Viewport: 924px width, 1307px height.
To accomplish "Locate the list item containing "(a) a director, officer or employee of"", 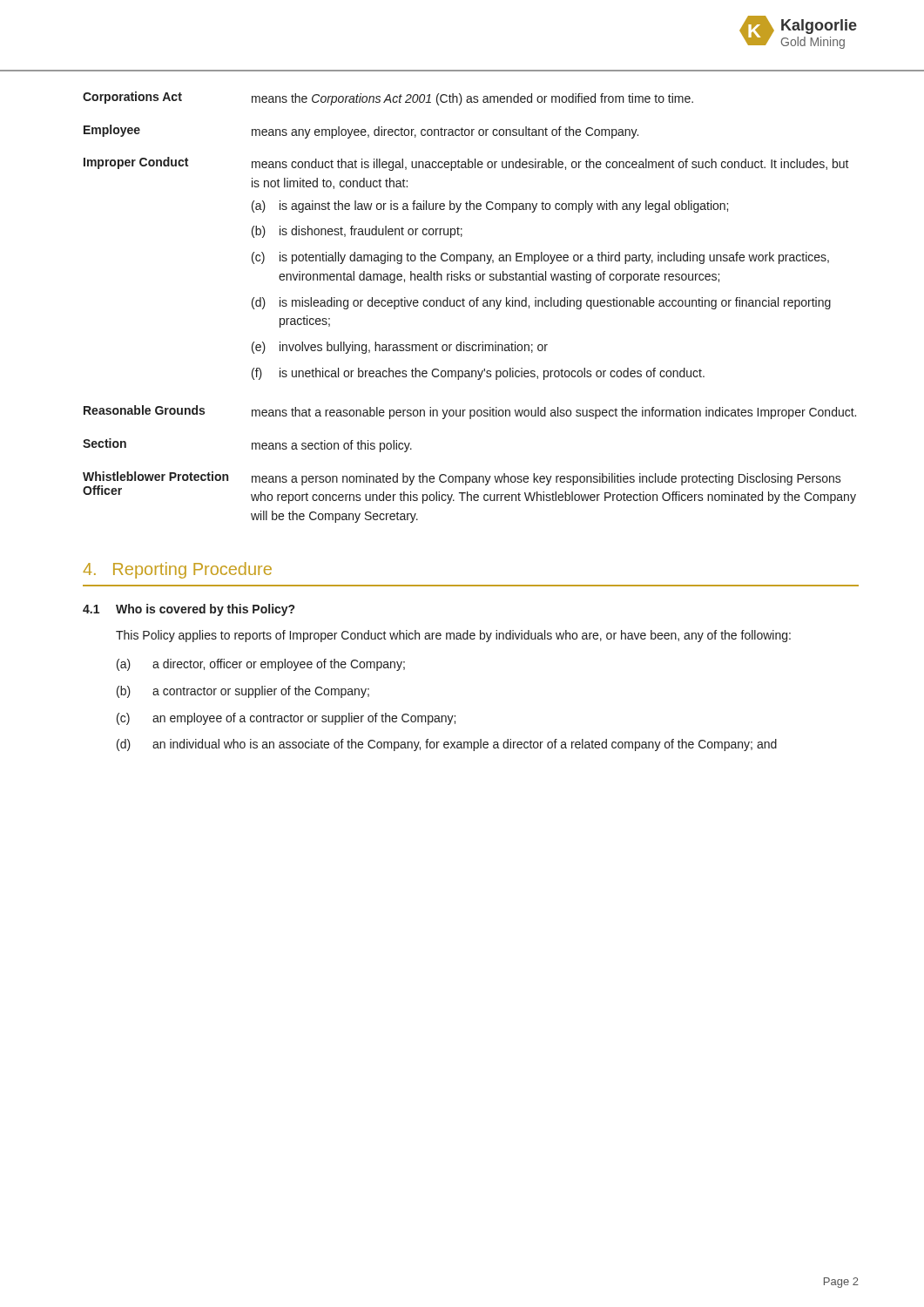I will (x=261, y=665).
